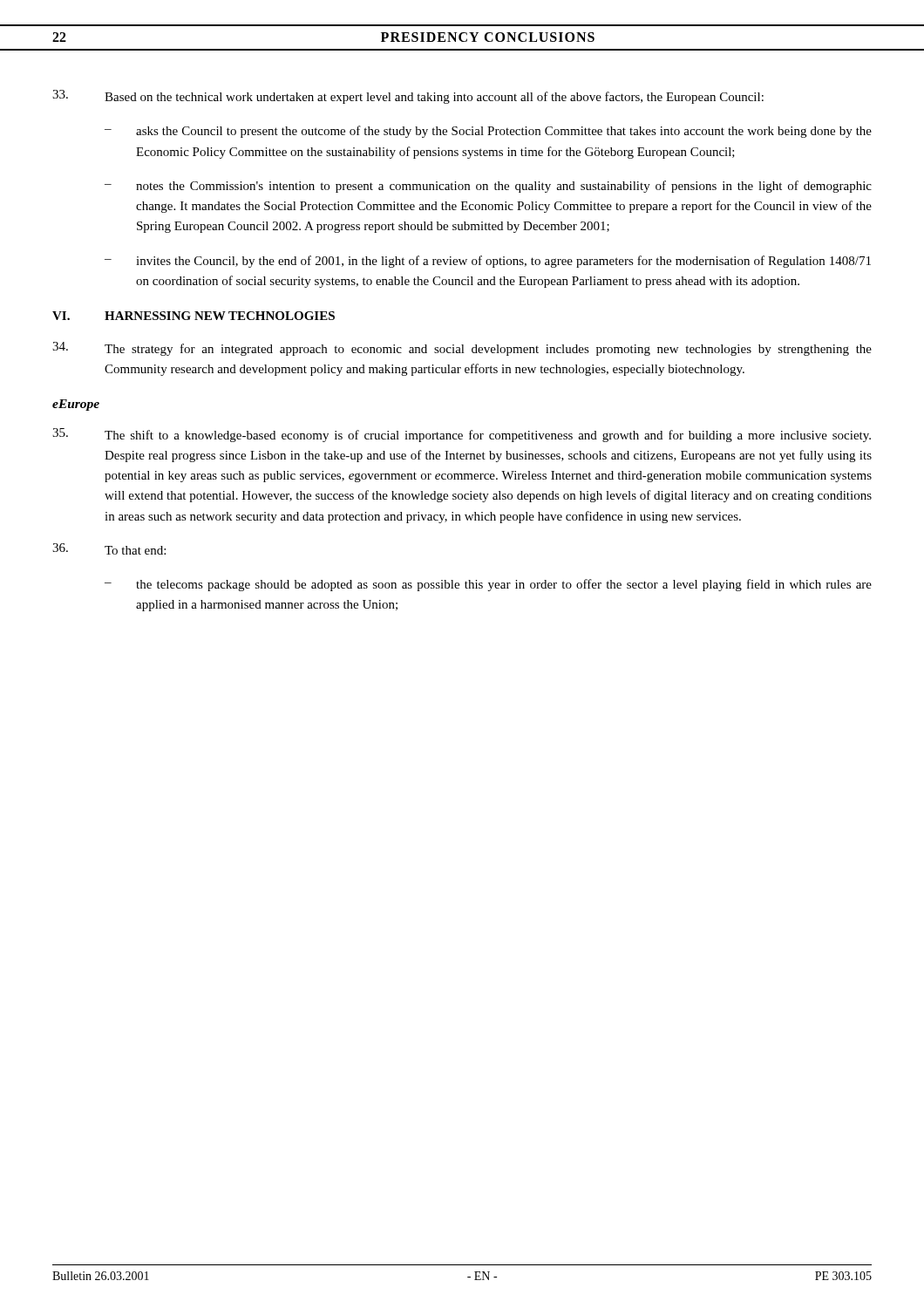The image size is (924, 1308).
Task: Locate the section header that says "VI. HARNESSING NEW TECHNOLOGIES"
Action: tap(194, 316)
